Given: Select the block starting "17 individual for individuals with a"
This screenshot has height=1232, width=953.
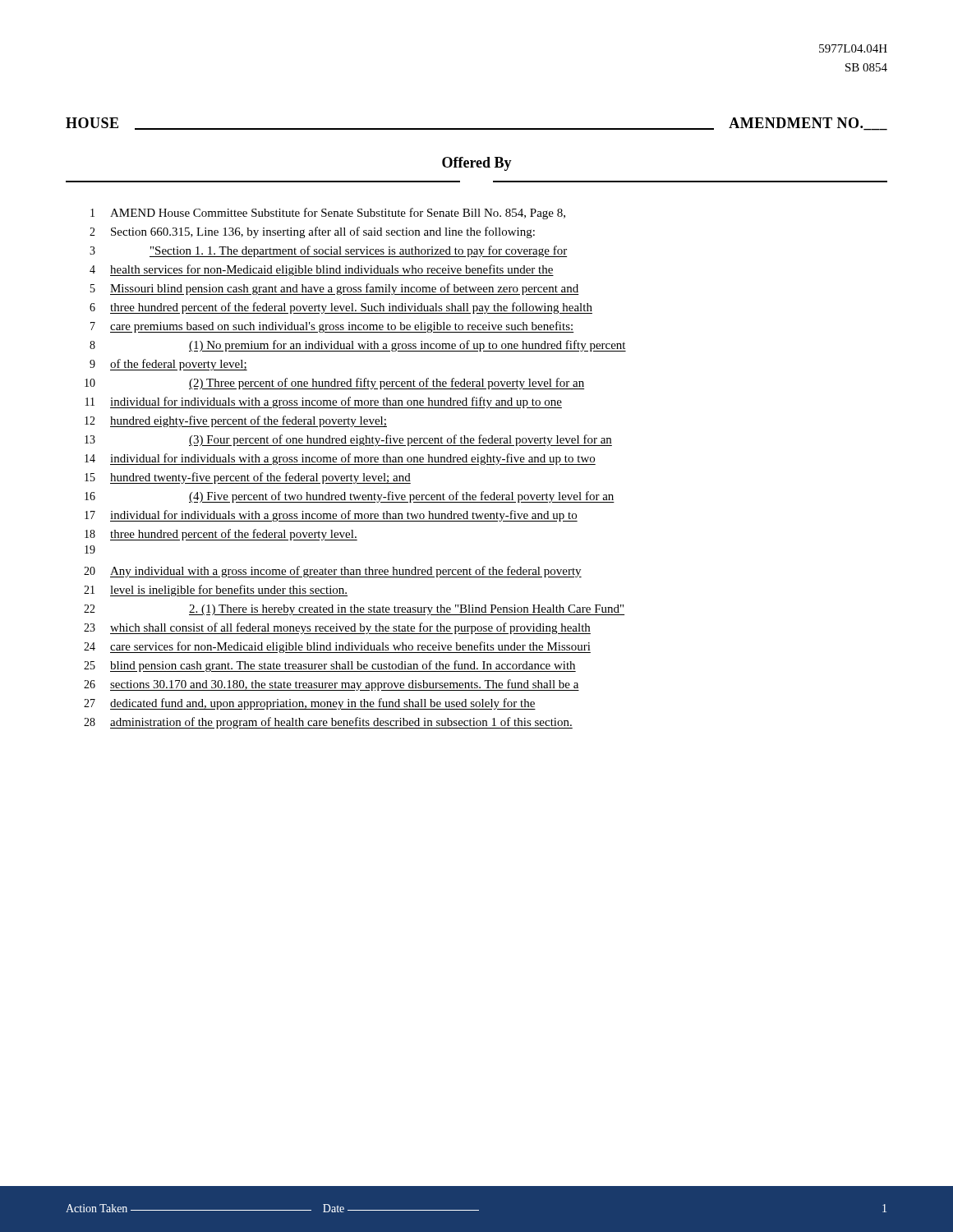Looking at the screenshot, I should [x=476, y=515].
